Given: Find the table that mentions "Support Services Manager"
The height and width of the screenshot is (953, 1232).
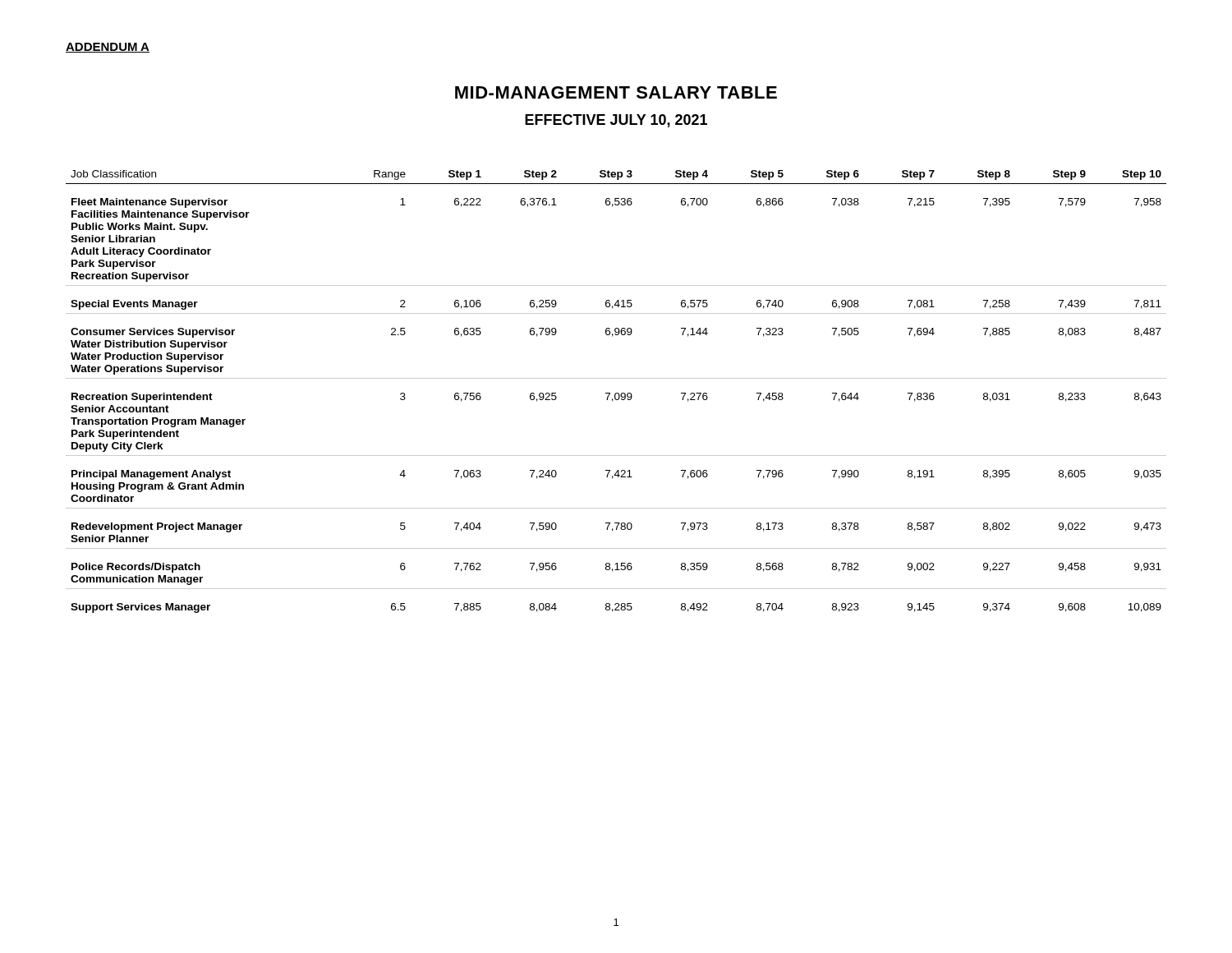Looking at the screenshot, I should coord(616,390).
